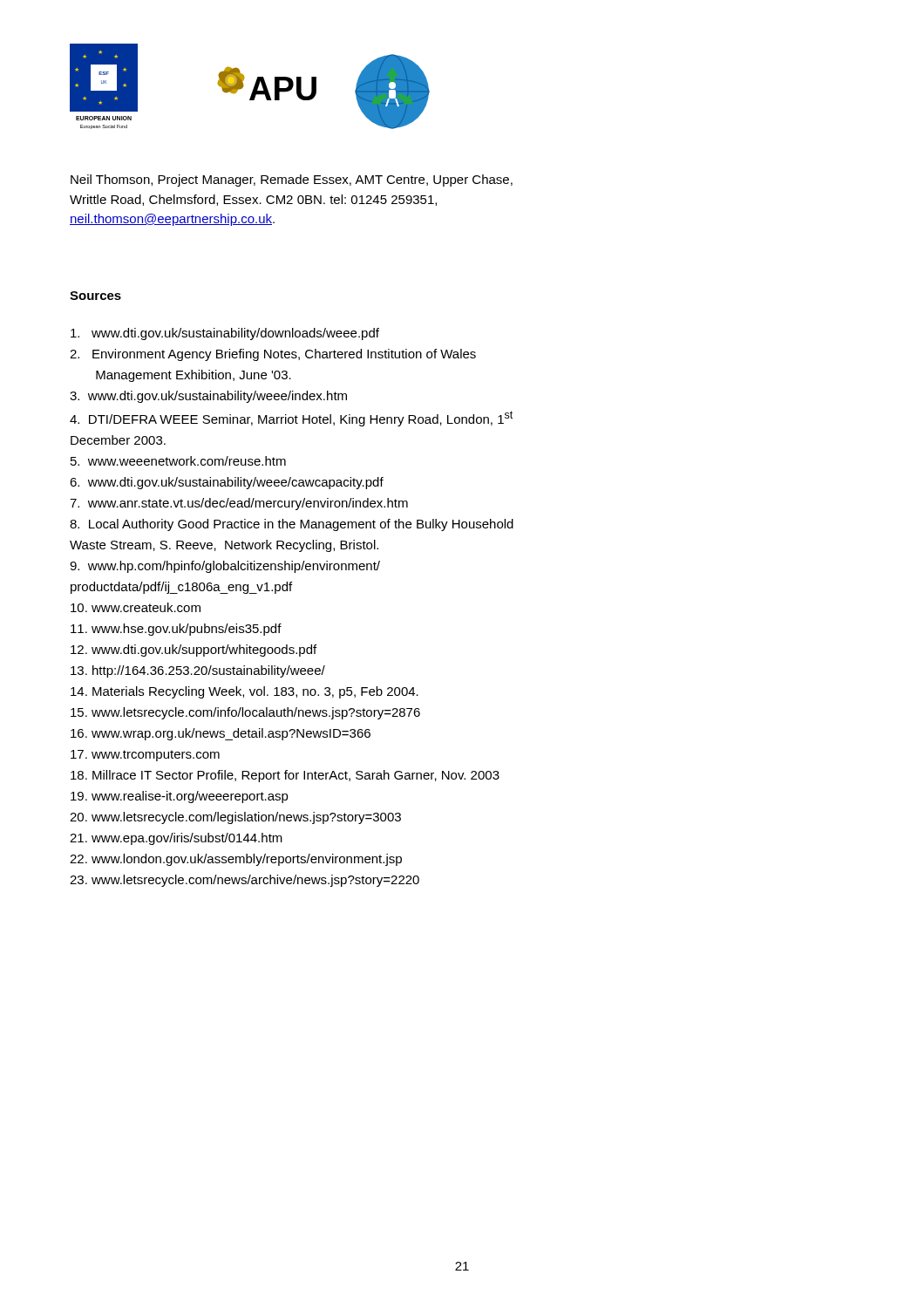Select the list item with the text "8. Local Authority Good Practice in the Management"

coord(292,534)
